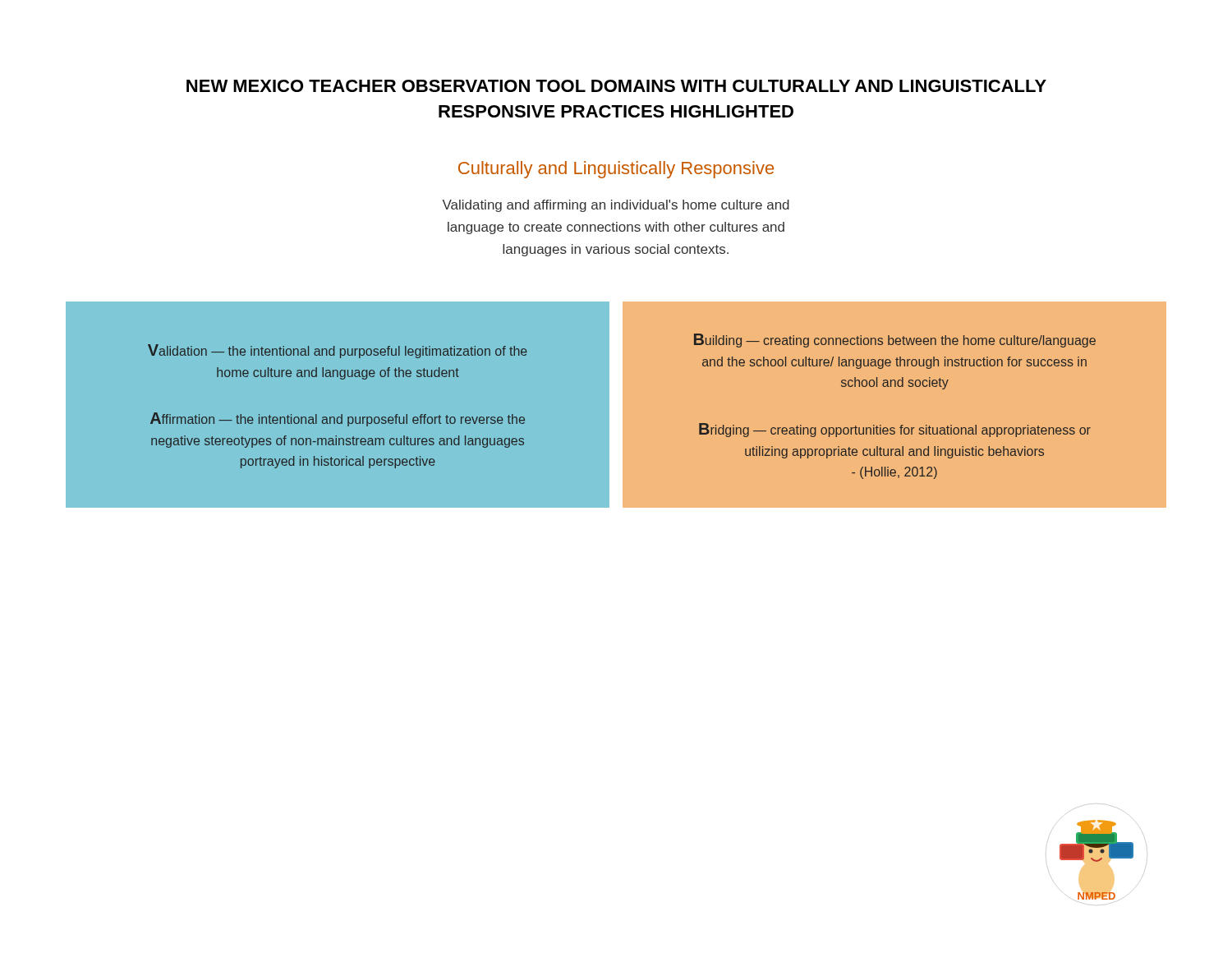Find the text block that says "Bridging — creating opportunities for situational appropriateness"
The width and height of the screenshot is (1232, 953).
pos(894,449)
